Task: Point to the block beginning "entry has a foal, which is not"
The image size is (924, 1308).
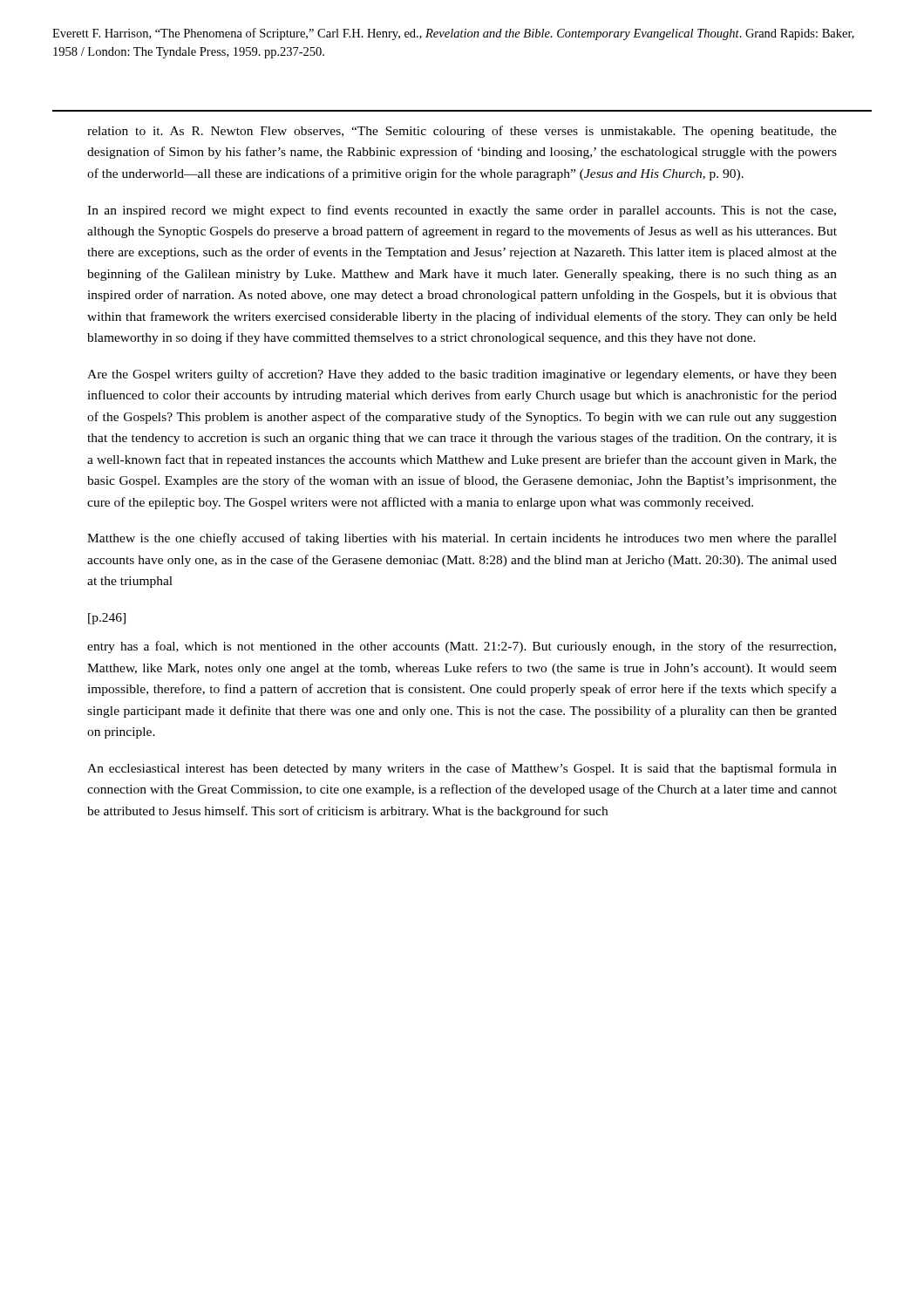Action: point(462,689)
